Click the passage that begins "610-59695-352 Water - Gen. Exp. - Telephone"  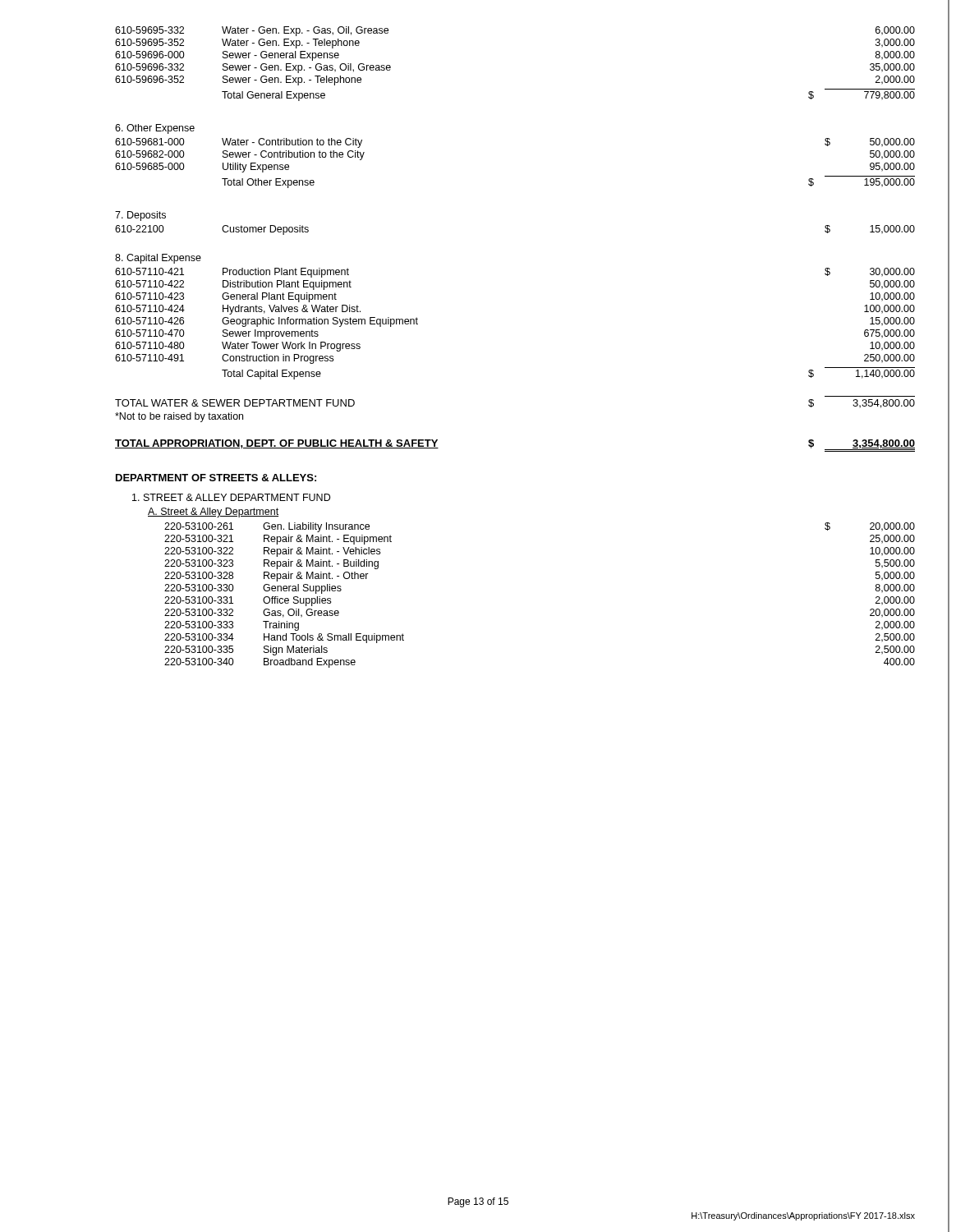[140, 43]
